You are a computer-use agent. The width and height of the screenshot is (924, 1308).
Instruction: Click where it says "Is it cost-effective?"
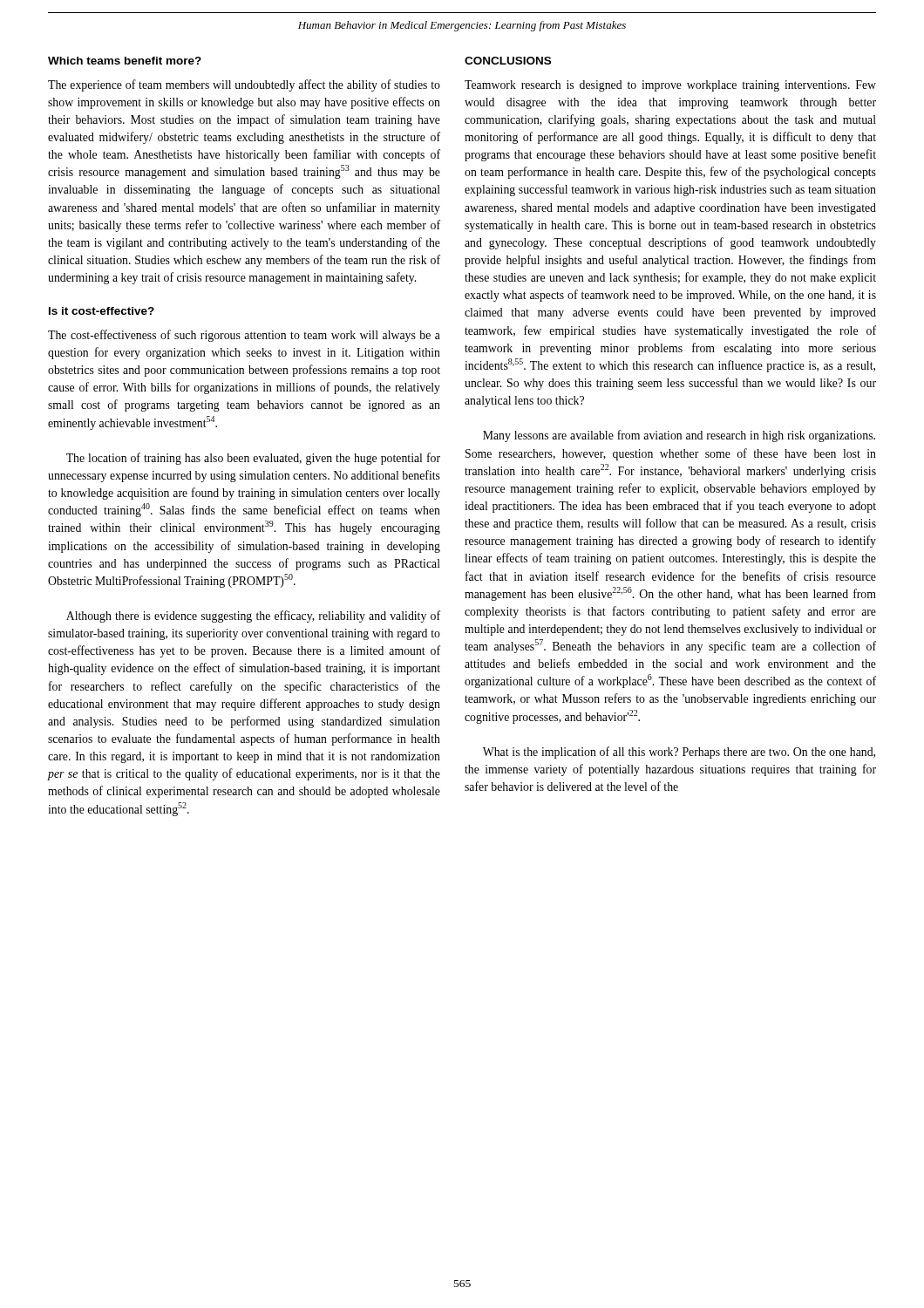pyautogui.click(x=101, y=311)
